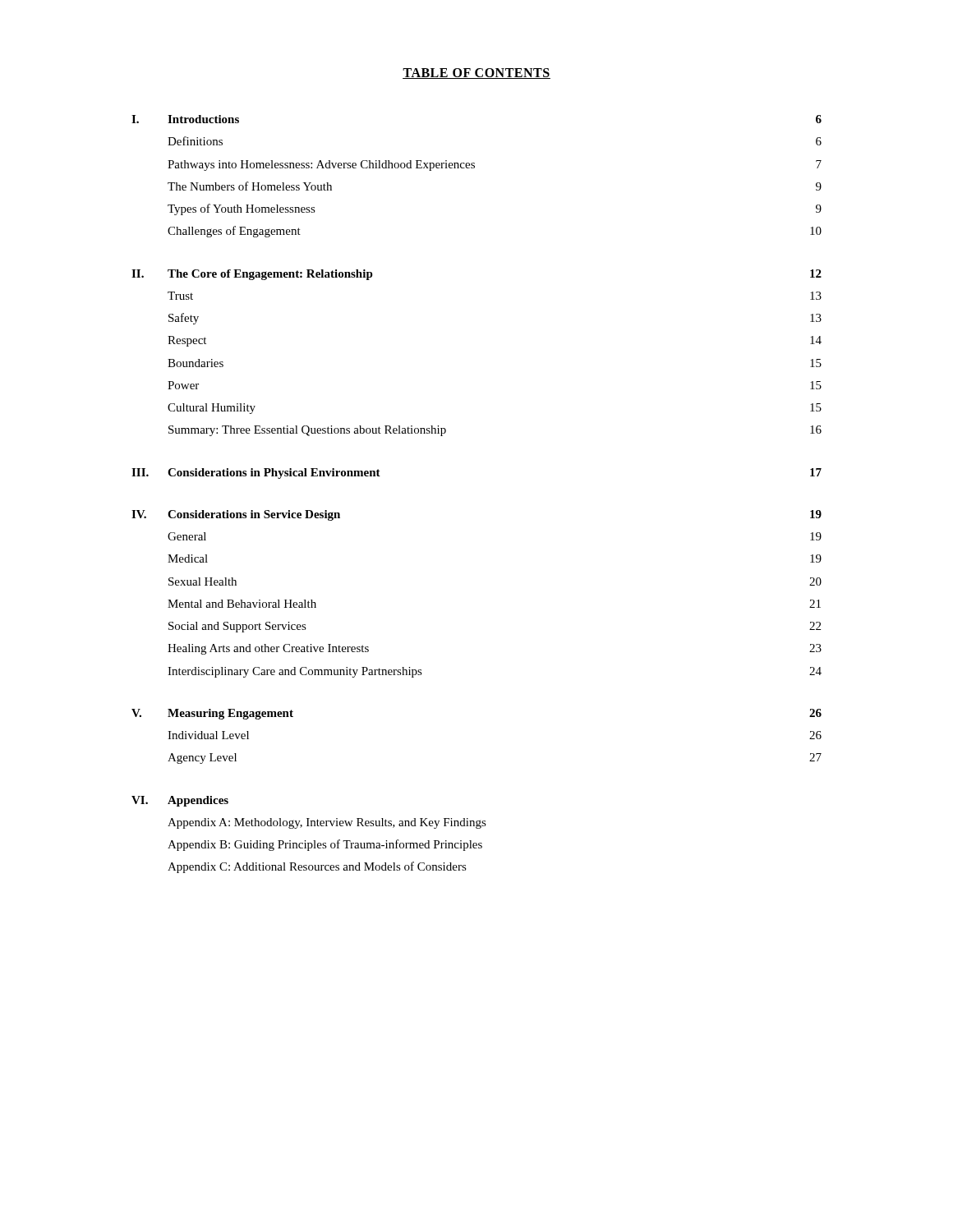Click the passage that begins "Appendix B: Guiding Principles of Trauma-informed"
Screen dimensions: 1232x953
[476, 845]
